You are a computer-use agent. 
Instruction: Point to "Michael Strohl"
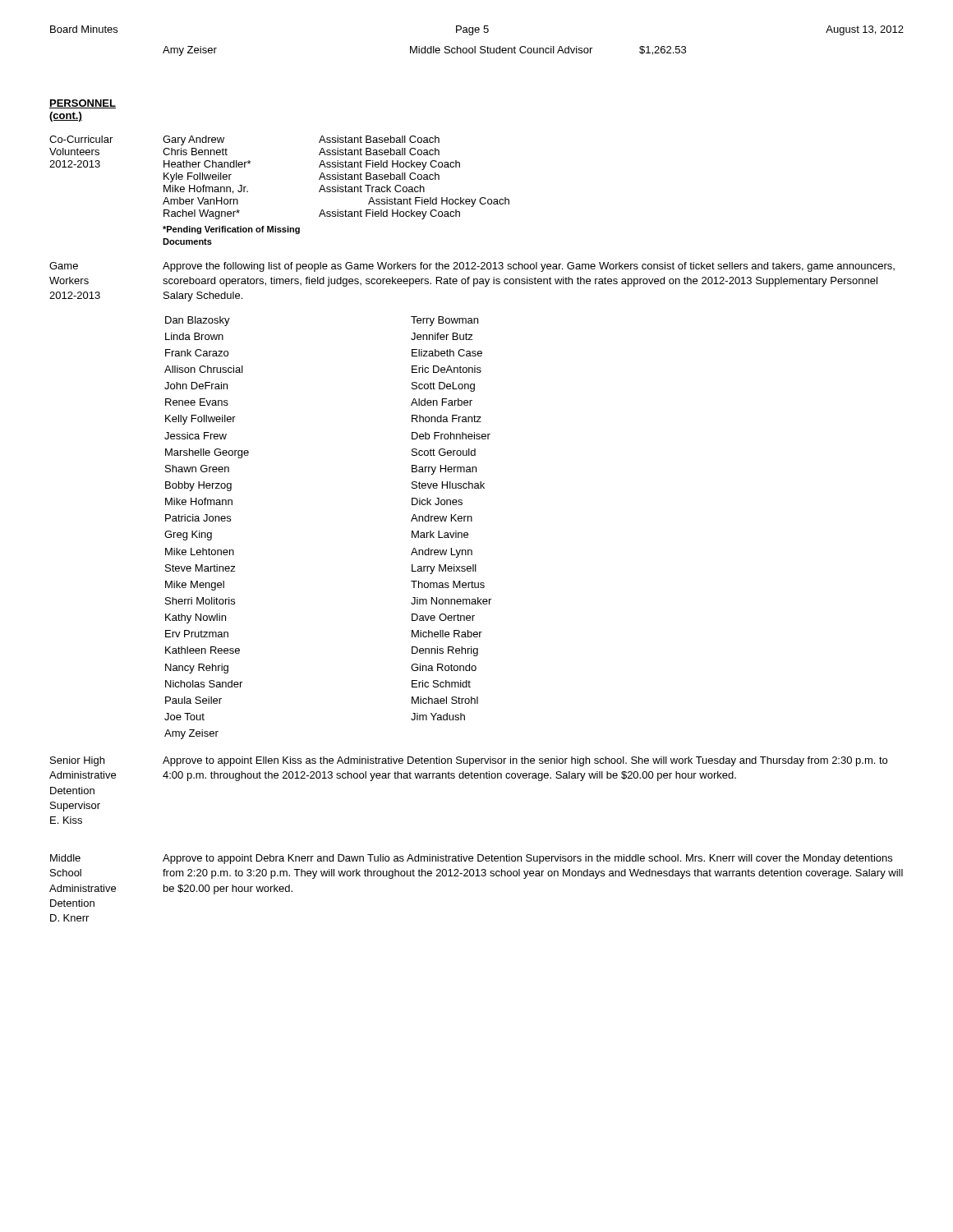[445, 700]
